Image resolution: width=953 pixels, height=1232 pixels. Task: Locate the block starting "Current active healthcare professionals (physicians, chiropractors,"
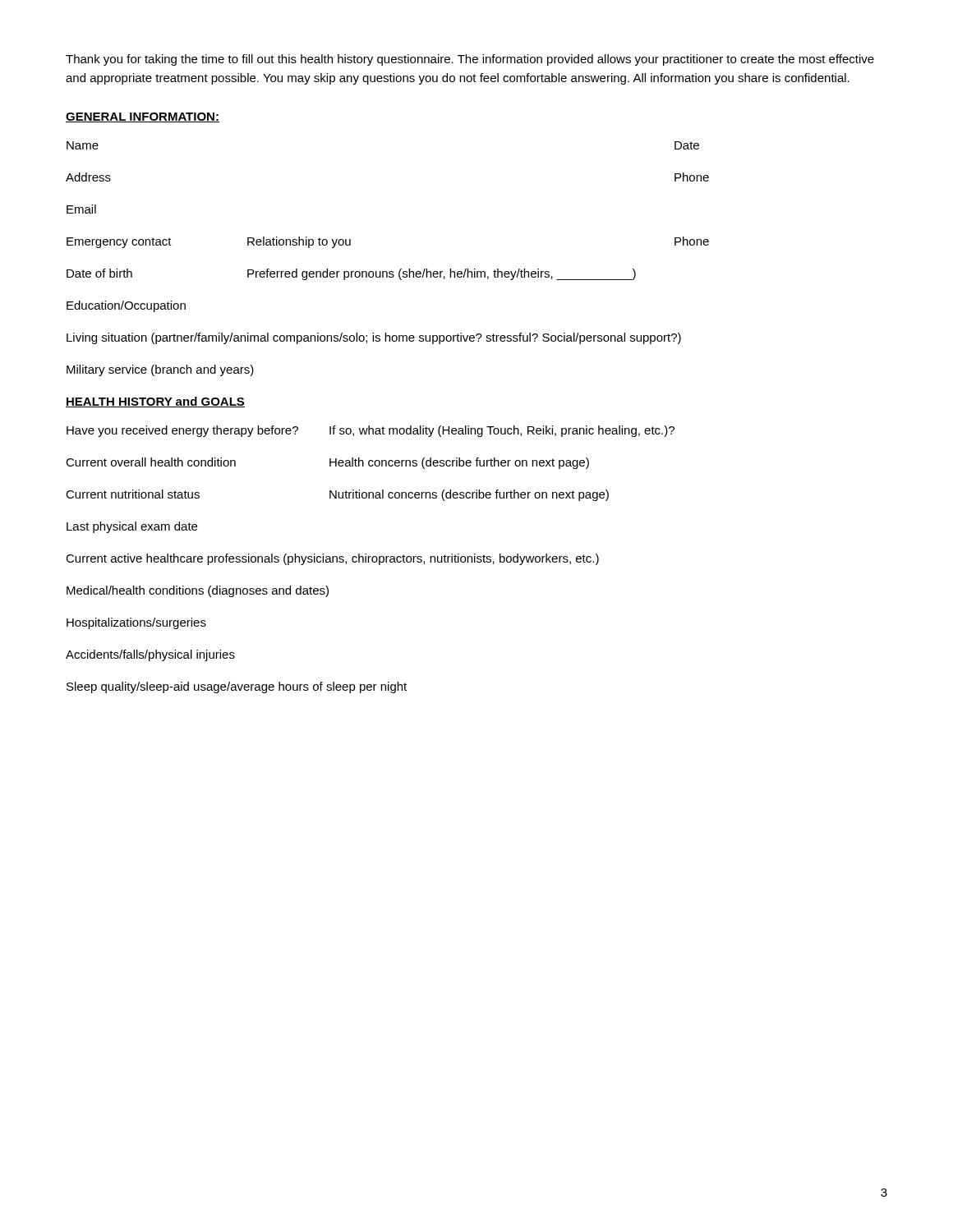coord(333,558)
